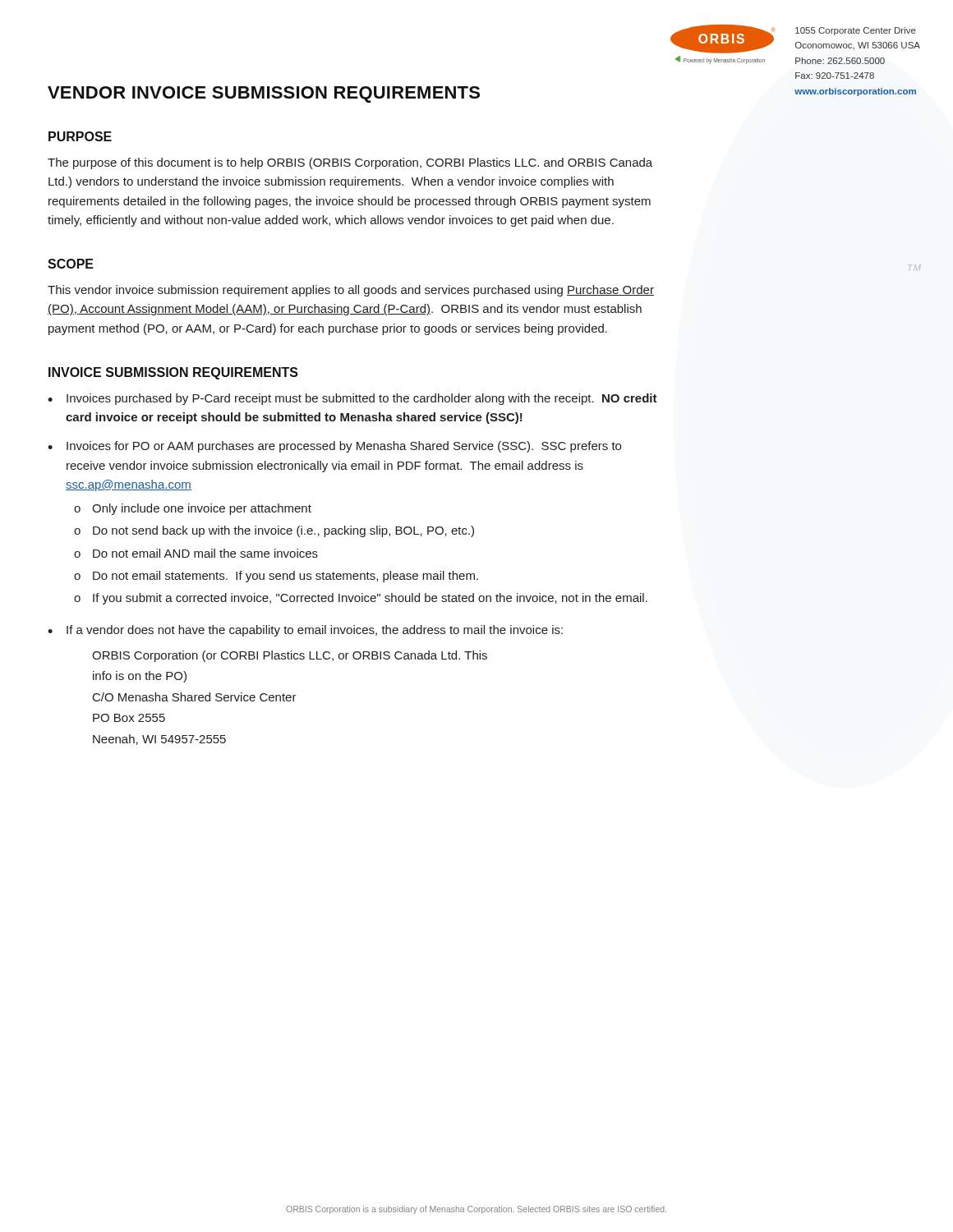Click on the logo
The image size is (953, 1232).
[722, 45]
